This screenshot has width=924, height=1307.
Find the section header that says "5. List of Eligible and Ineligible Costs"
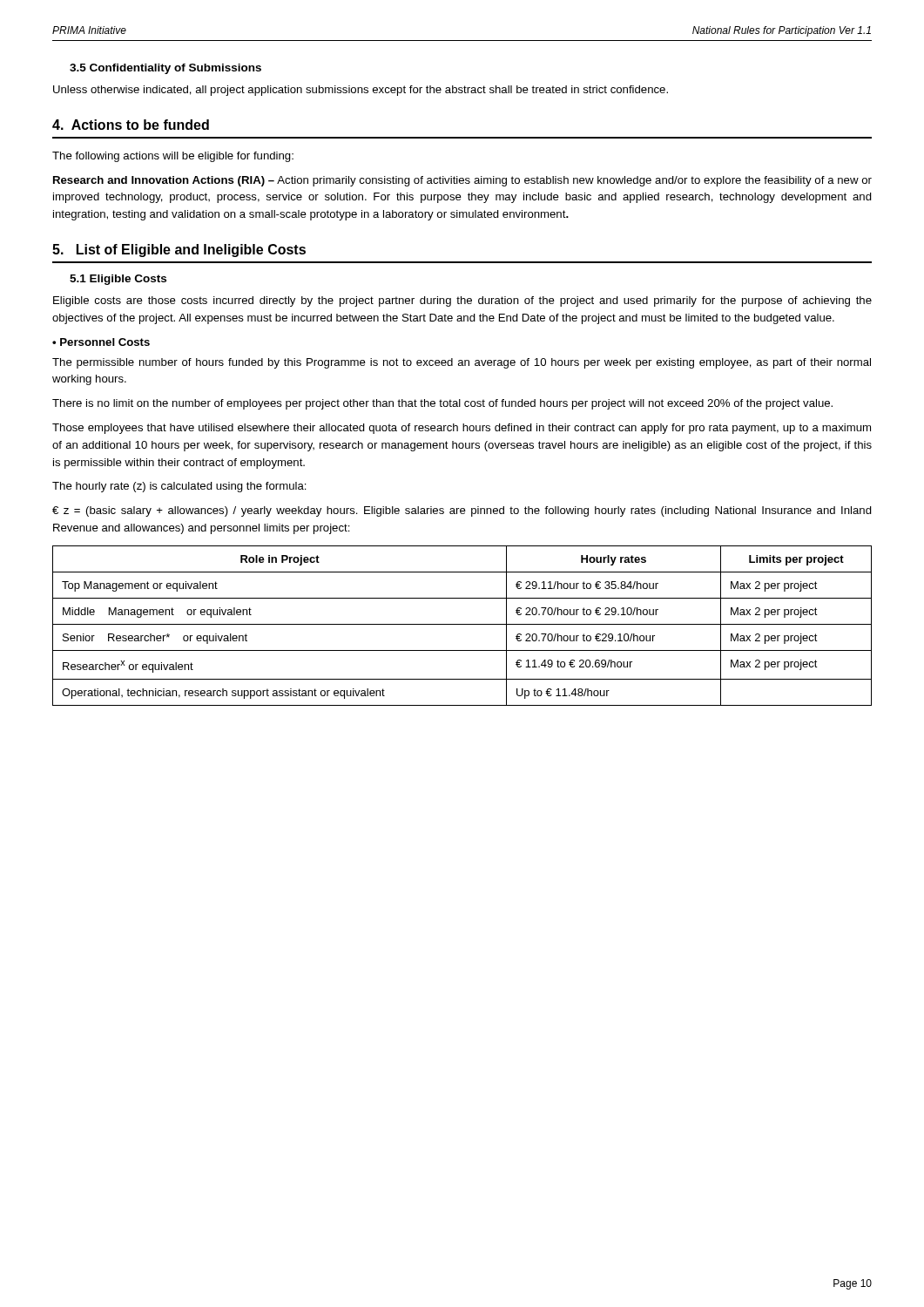(179, 250)
